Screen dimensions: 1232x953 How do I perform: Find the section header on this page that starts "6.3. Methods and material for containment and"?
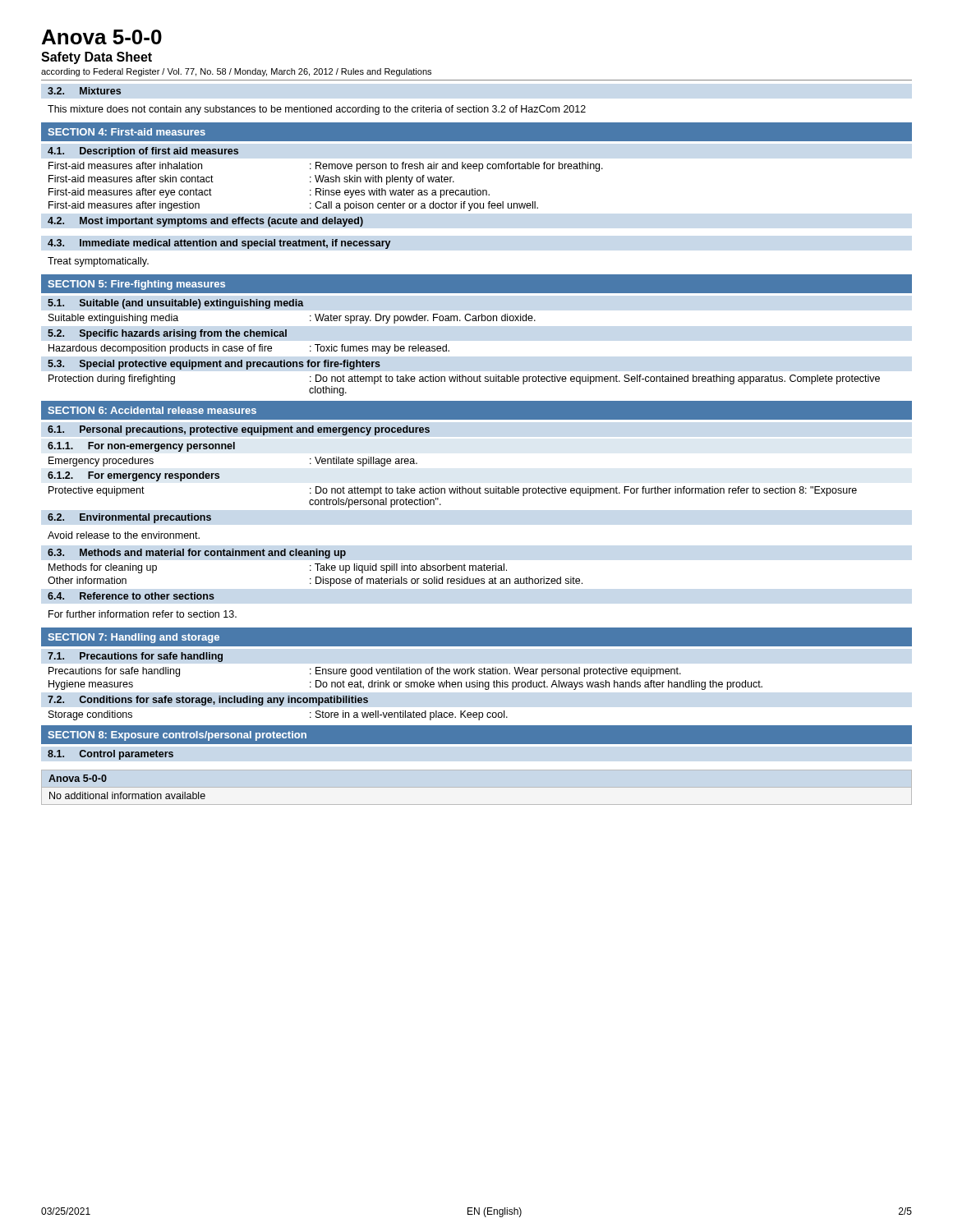(197, 553)
